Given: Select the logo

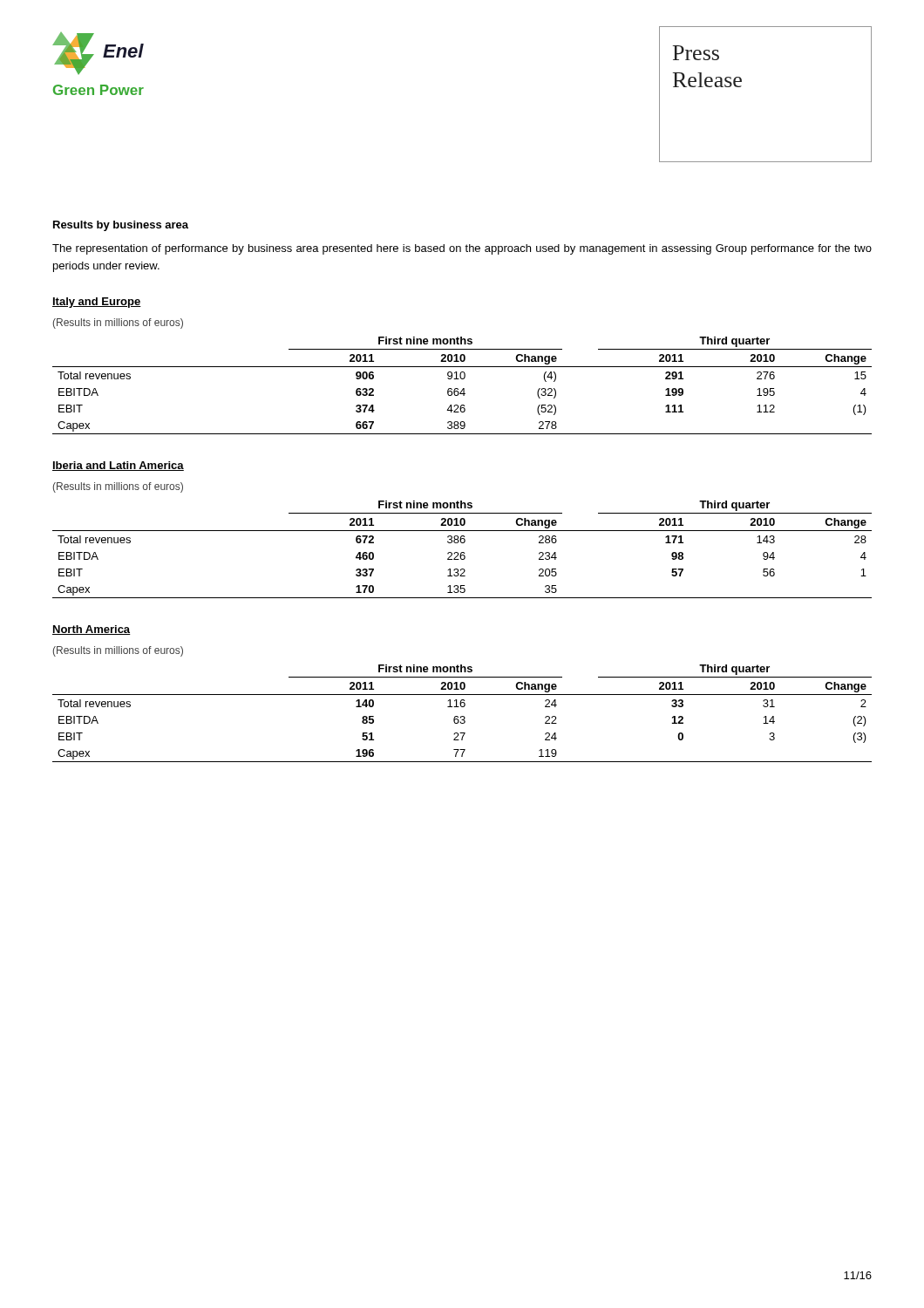Looking at the screenshot, I should click(122, 63).
